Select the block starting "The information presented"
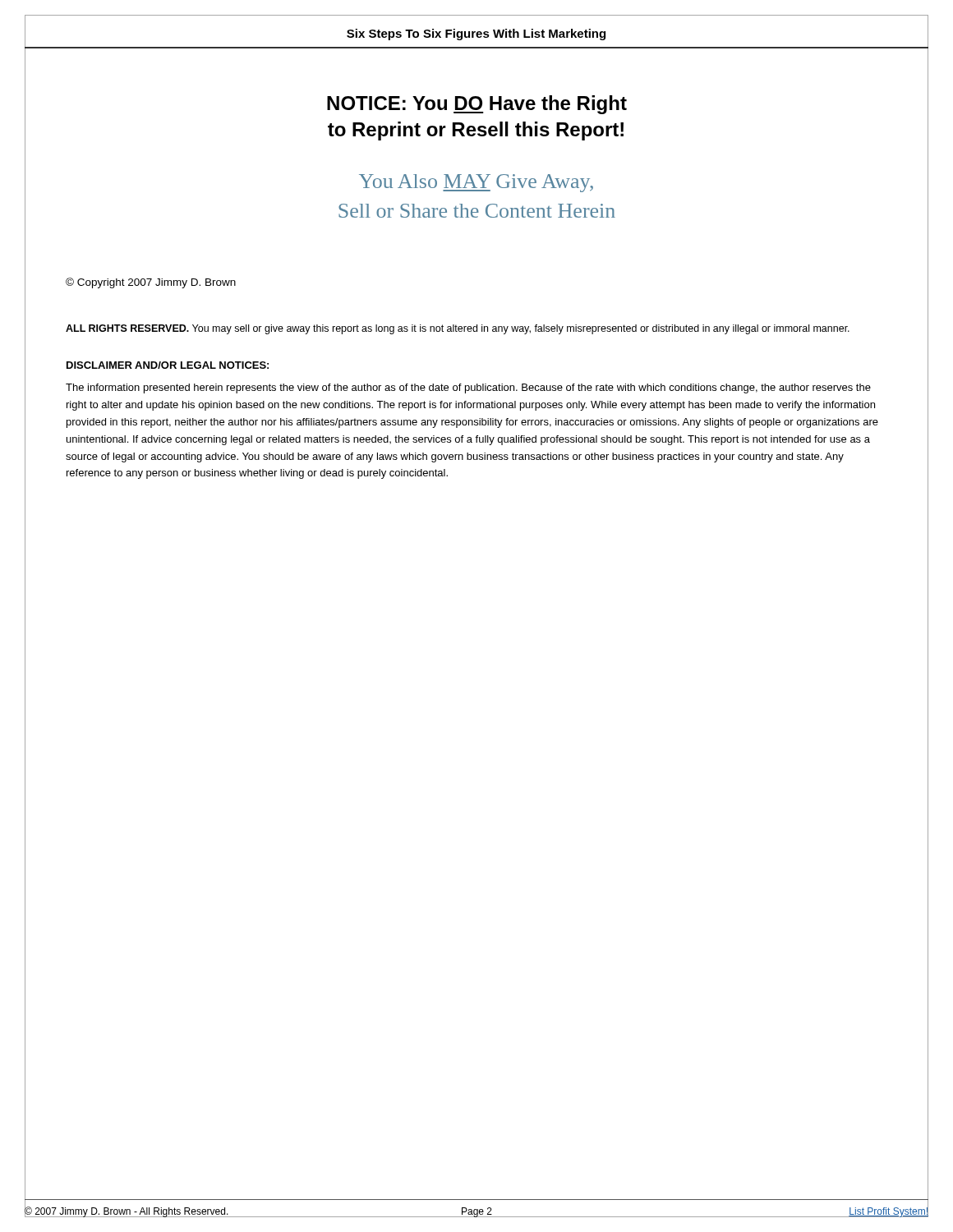The height and width of the screenshot is (1232, 953). [476, 431]
